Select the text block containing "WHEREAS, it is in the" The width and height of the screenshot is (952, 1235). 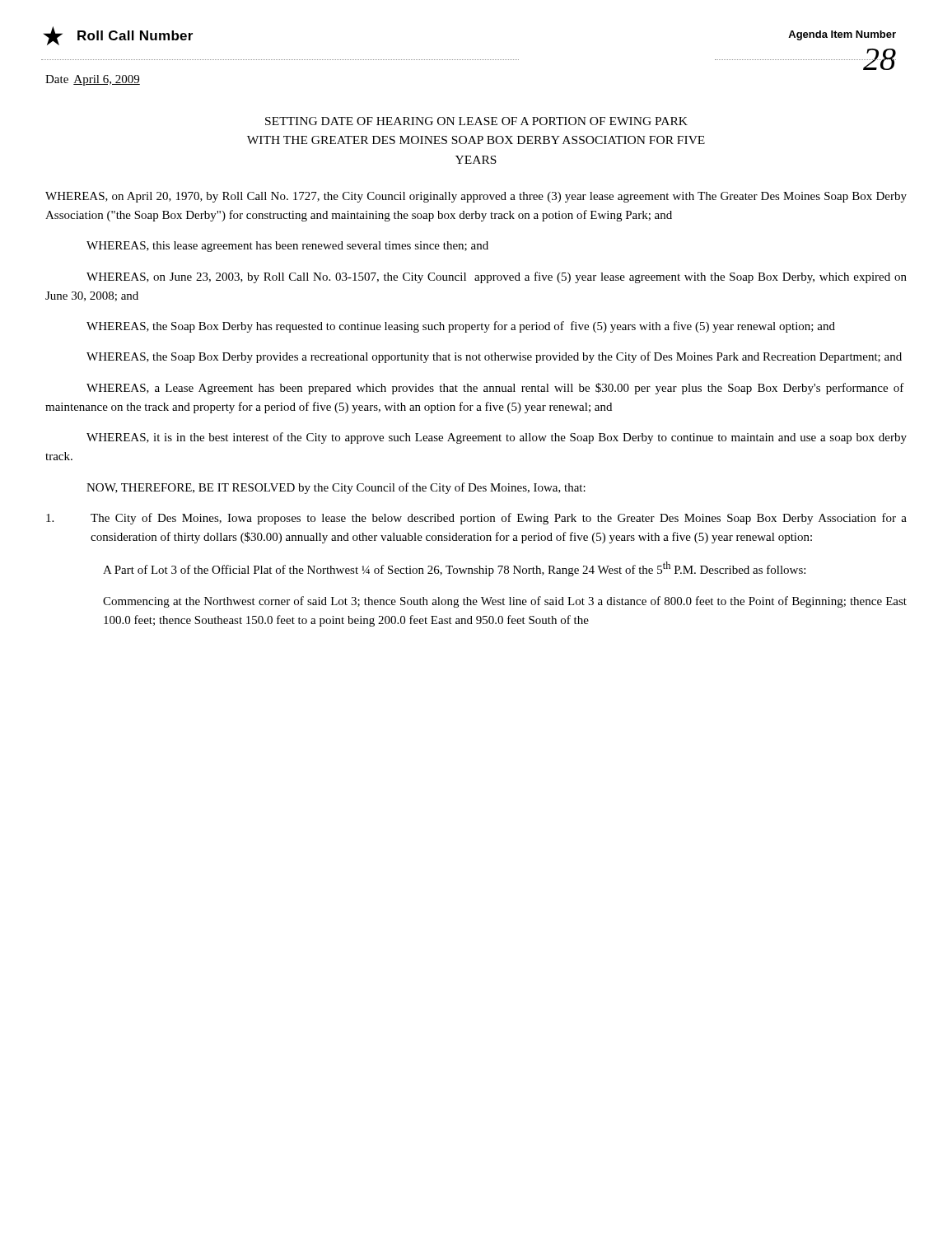(476, 447)
